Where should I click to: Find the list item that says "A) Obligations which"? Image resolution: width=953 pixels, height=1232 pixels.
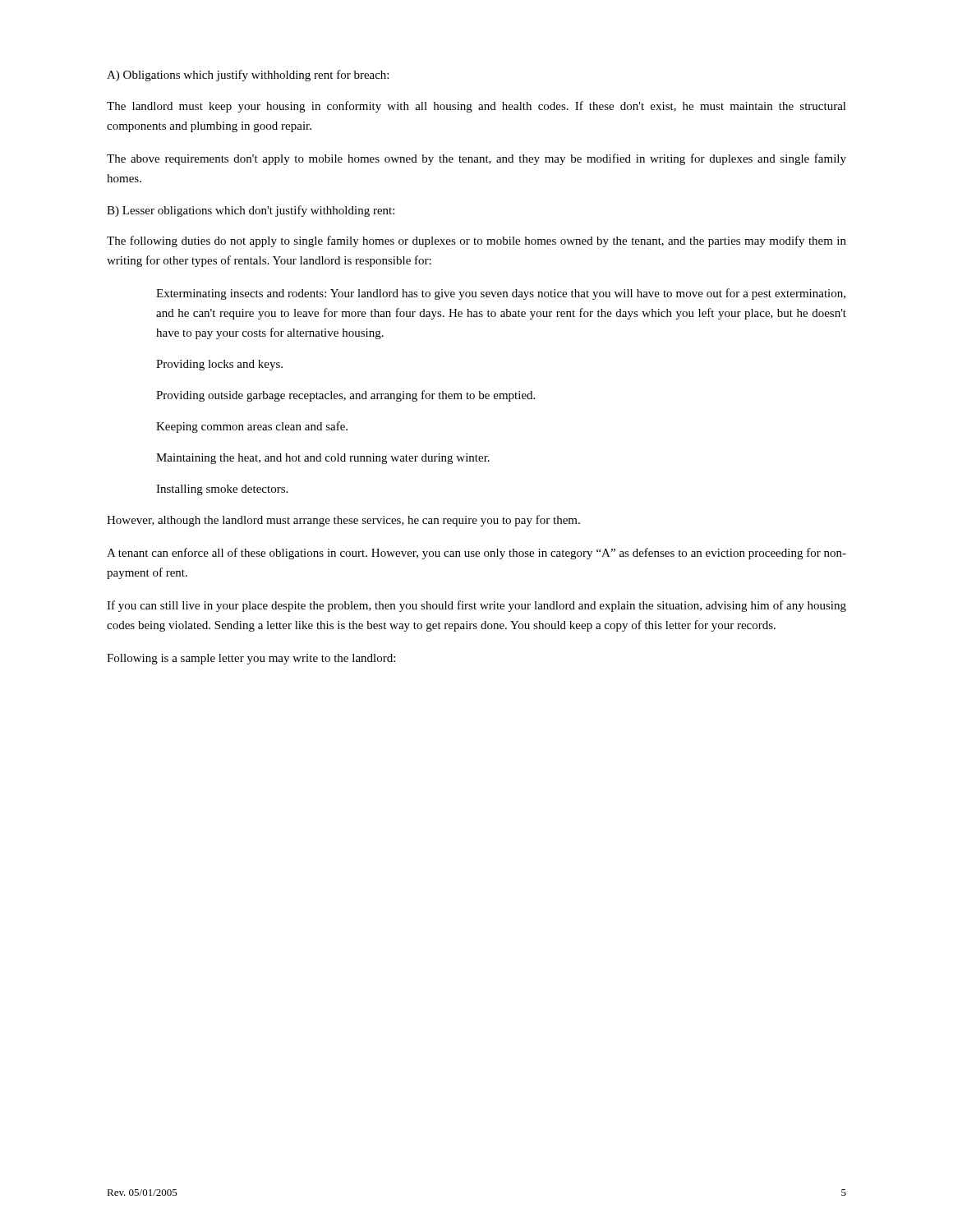pyautogui.click(x=248, y=75)
